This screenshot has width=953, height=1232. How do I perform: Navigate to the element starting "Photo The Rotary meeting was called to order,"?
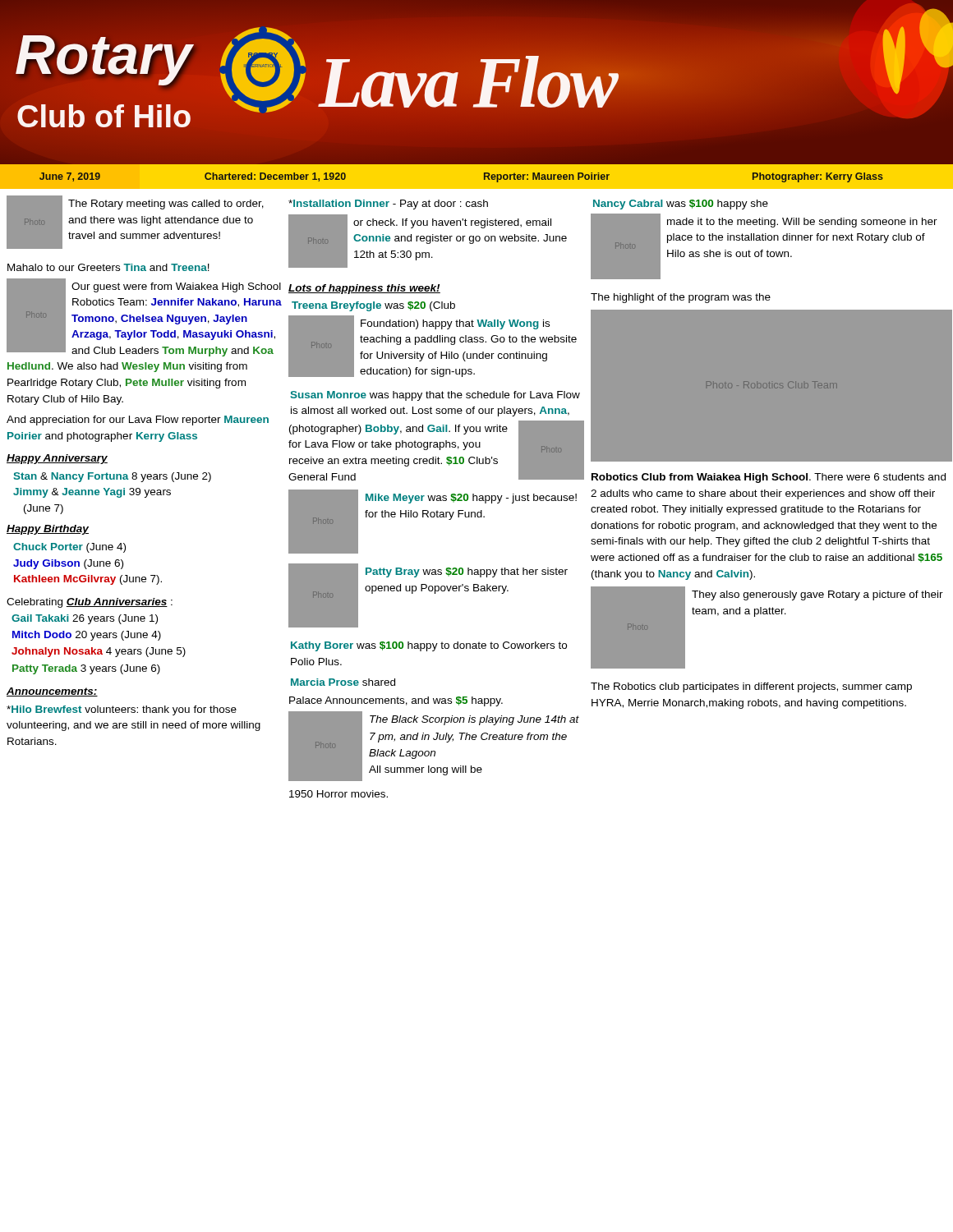tap(144, 223)
